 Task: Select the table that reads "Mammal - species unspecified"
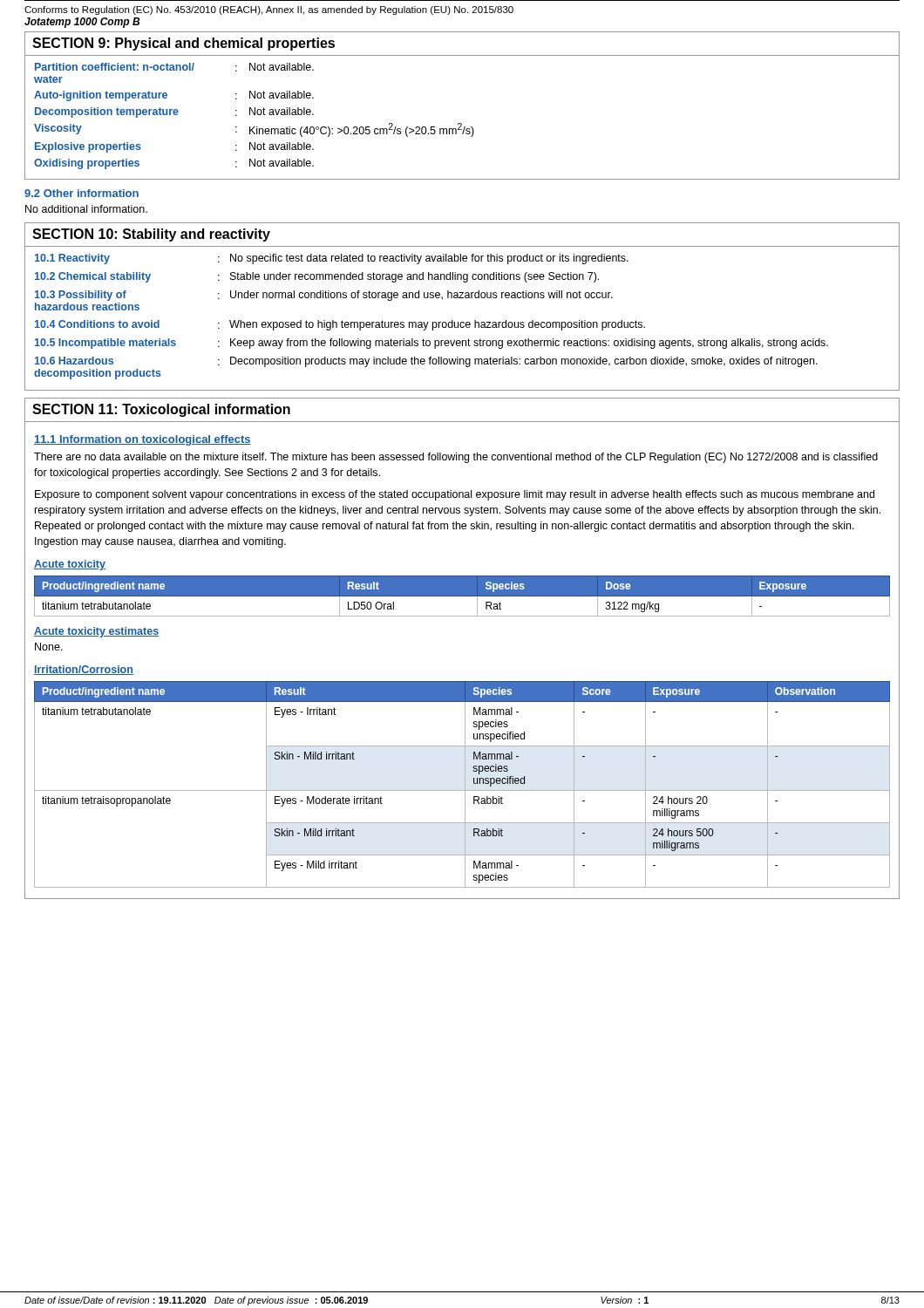pyautogui.click(x=462, y=785)
